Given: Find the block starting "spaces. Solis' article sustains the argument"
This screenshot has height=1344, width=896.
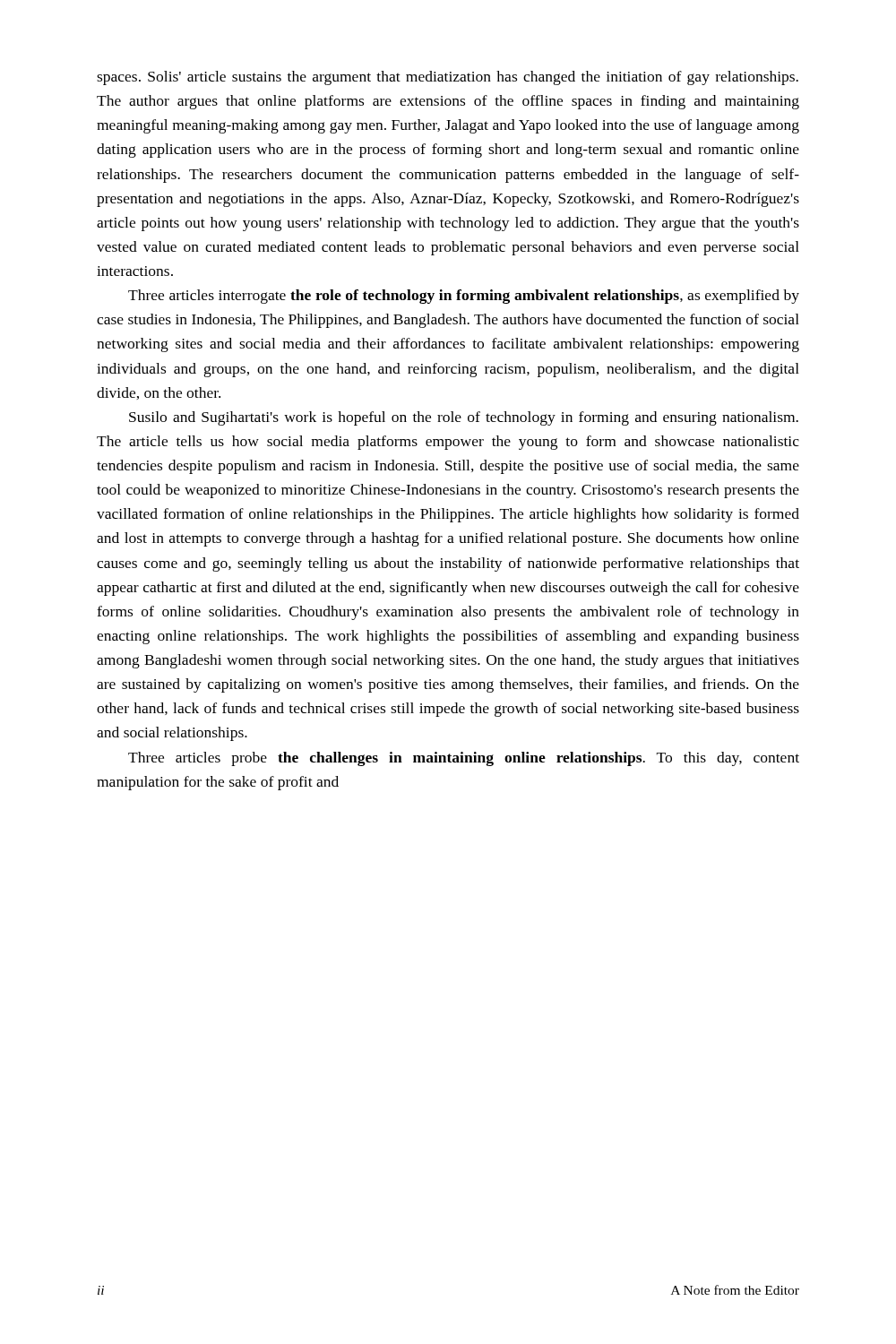Looking at the screenshot, I should click(x=448, y=429).
